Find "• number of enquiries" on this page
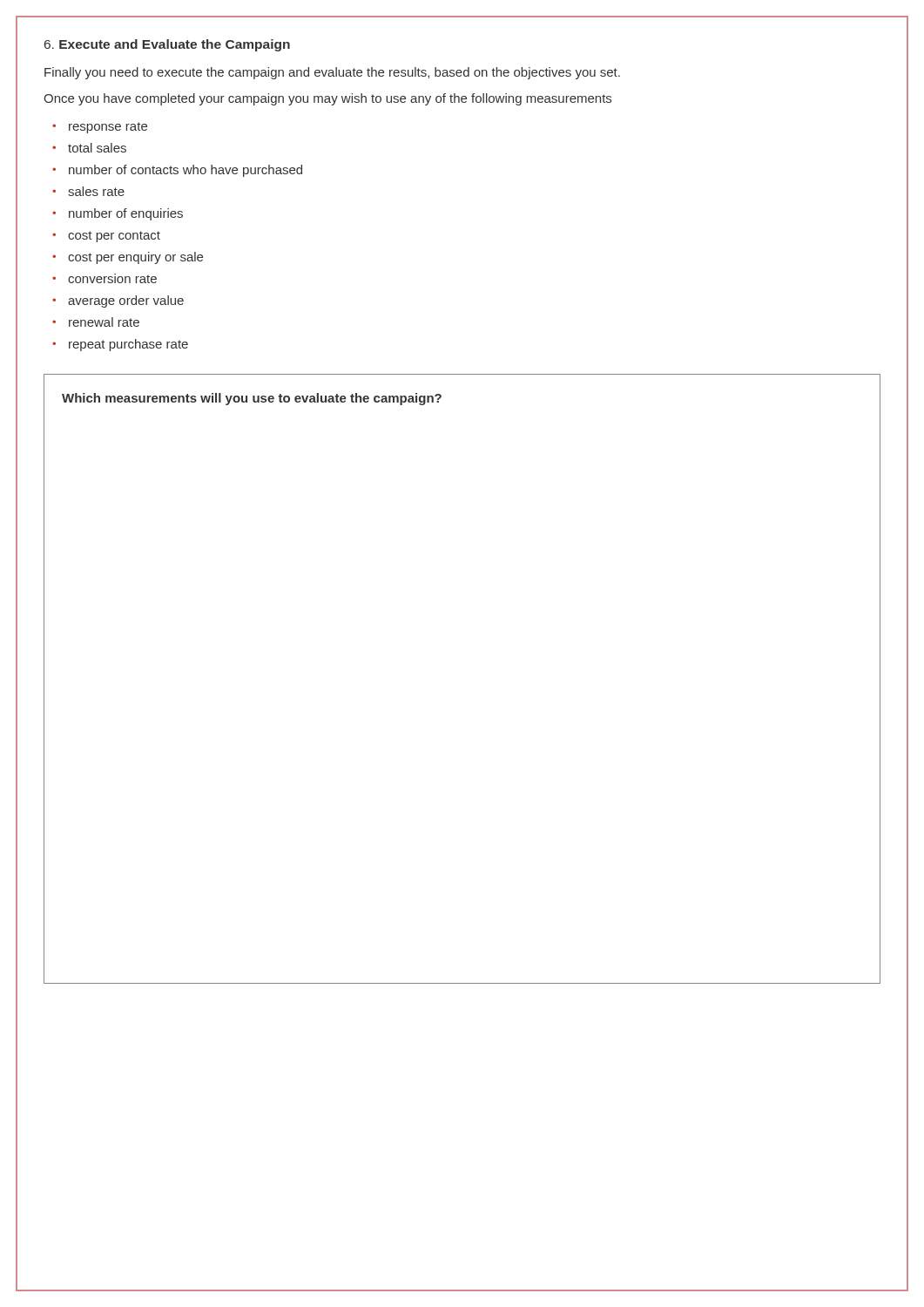Image resolution: width=924 pixels, height=1307 pixels. tap(118, 213)
